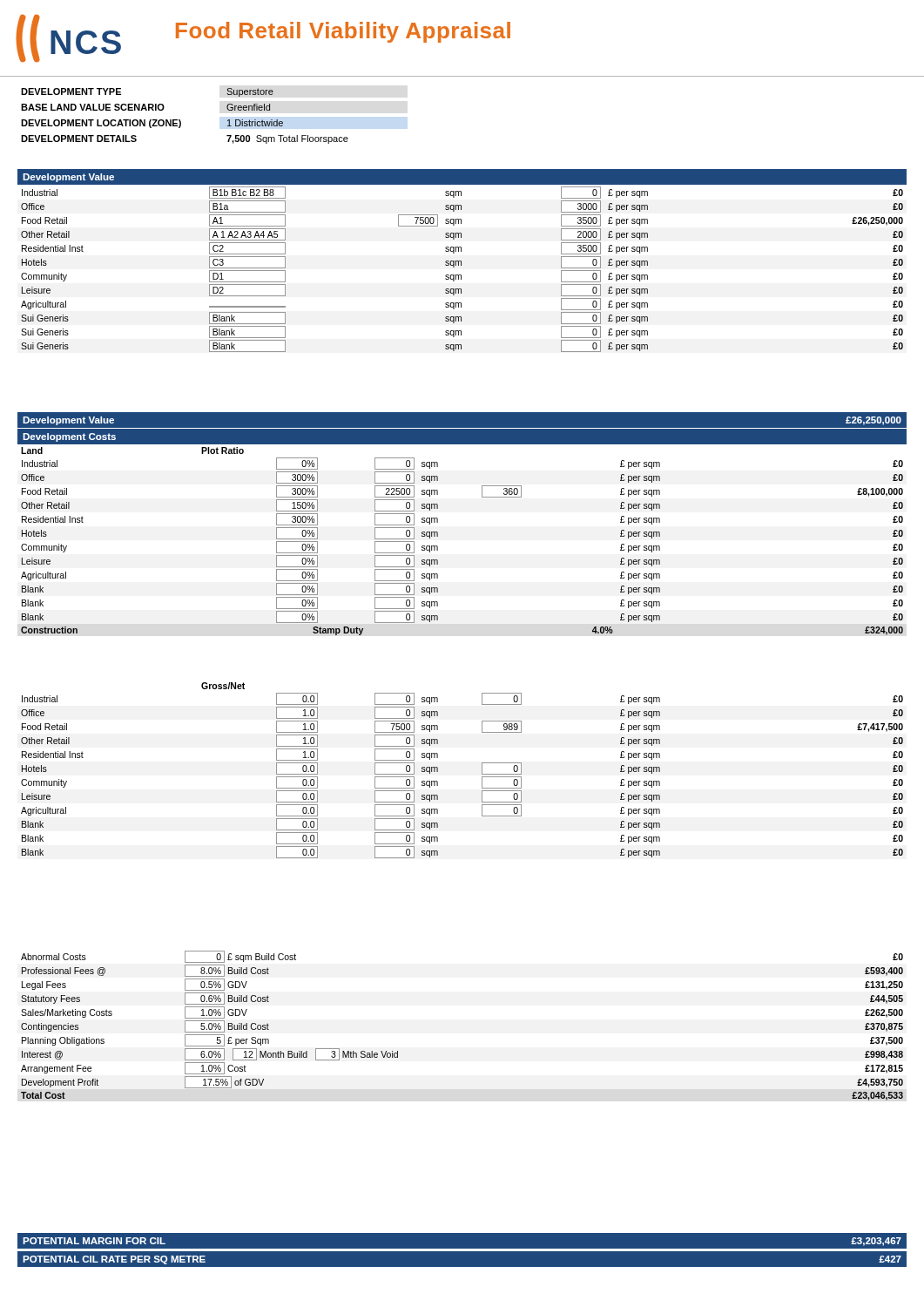Find the element starting "POTENTIAL CIL RATE"
The height and width of the screenshot is (1307, 924).
point(462,1259)
